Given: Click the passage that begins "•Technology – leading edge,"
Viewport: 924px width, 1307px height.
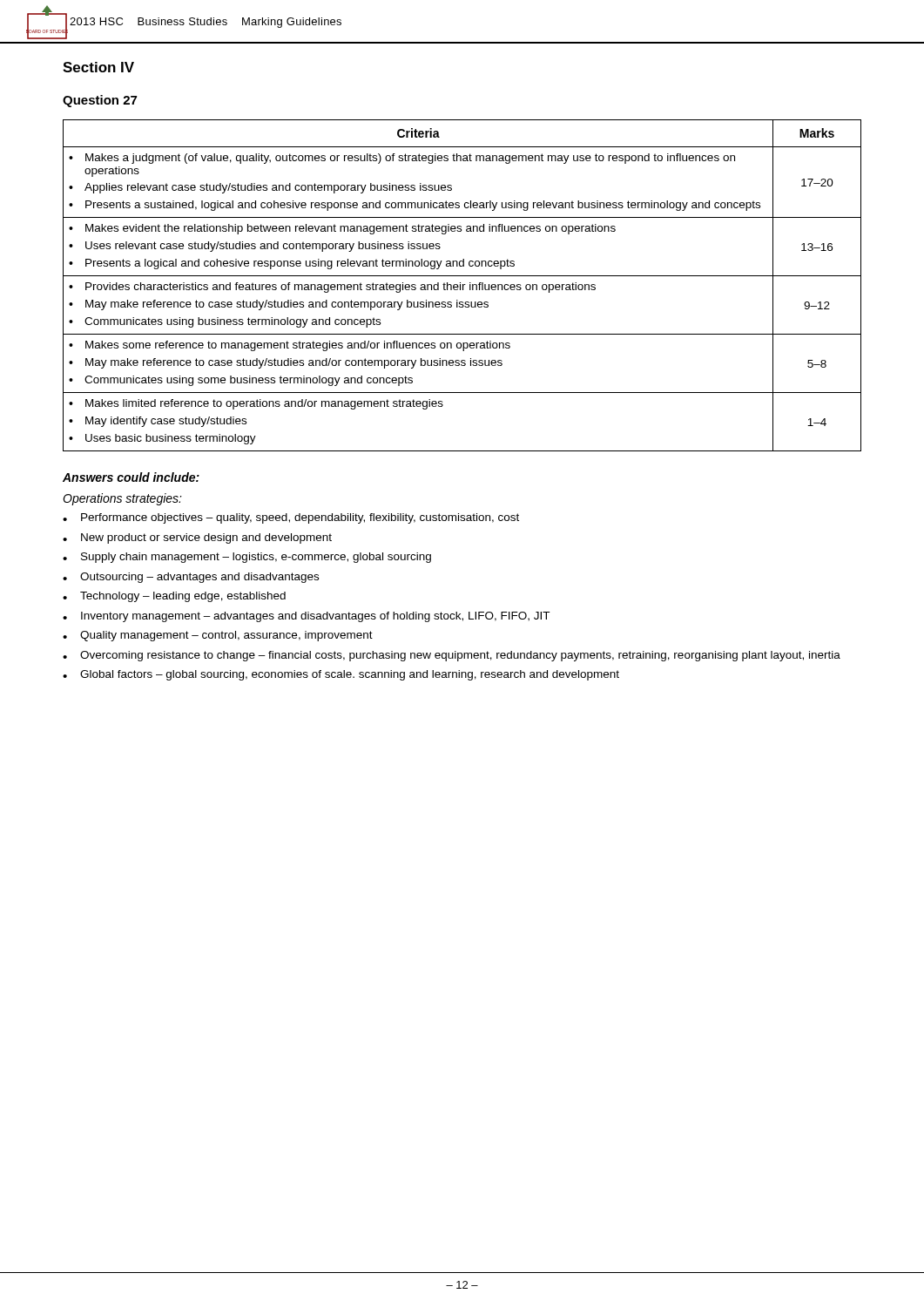Looking at the screenshot, I should coord(174,598).
